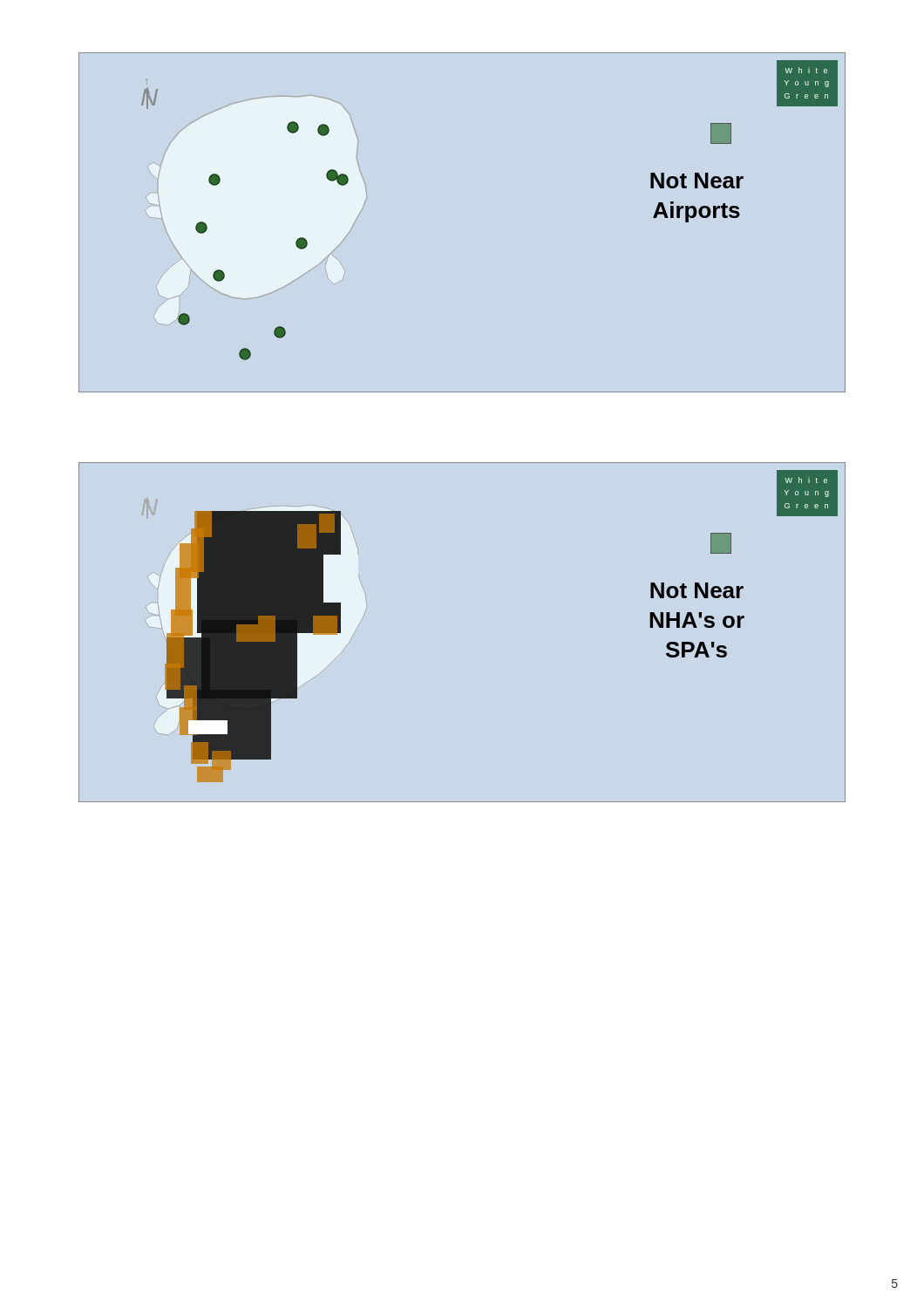
Task: Click on the passage starting "Not NearNHA's orSPA's"
Action: click(x=696, y=620)
